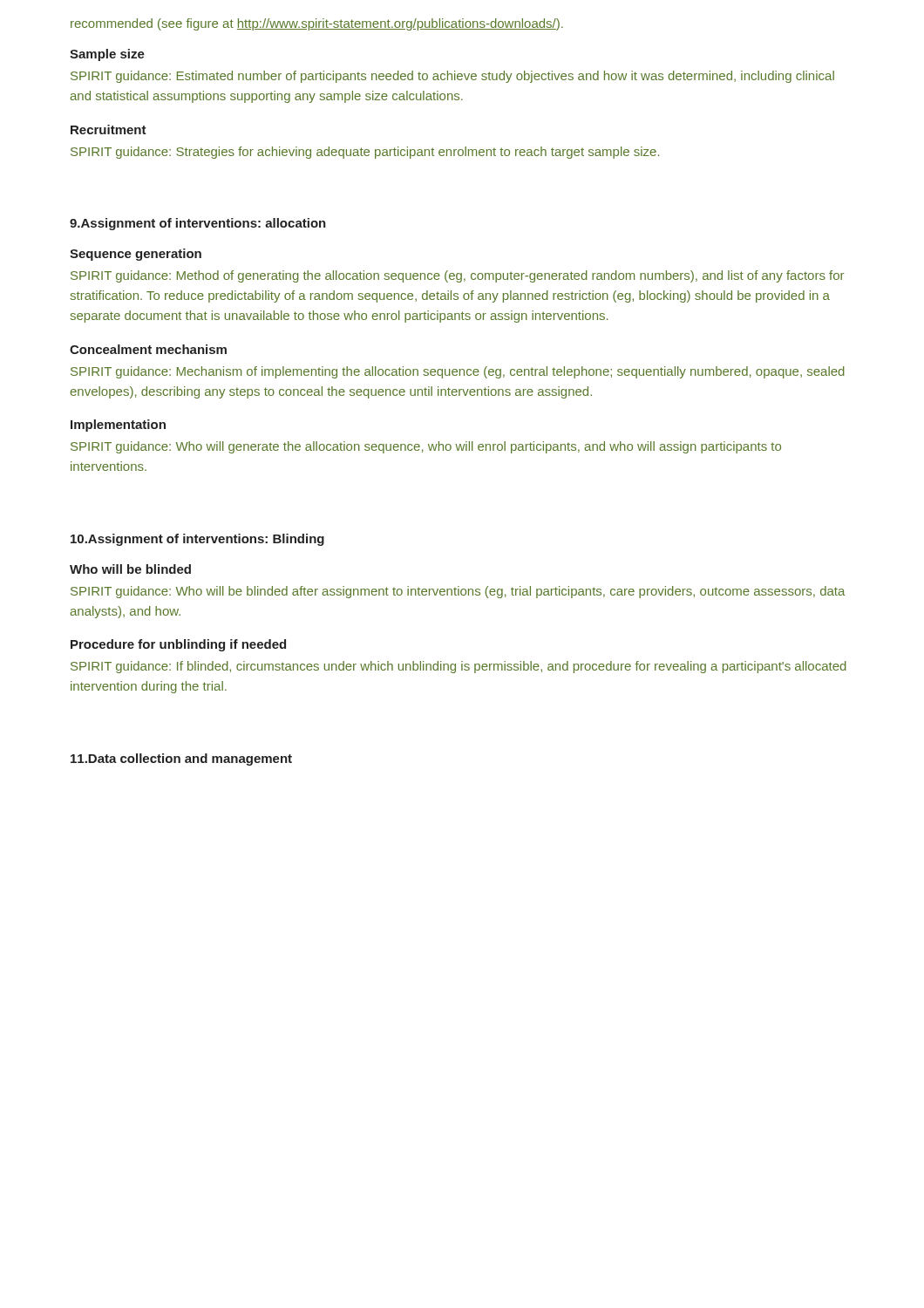
Task: Click the passage that begins "SPIRIT guidance: If blinded,"
Action: [x=458, y=676]
